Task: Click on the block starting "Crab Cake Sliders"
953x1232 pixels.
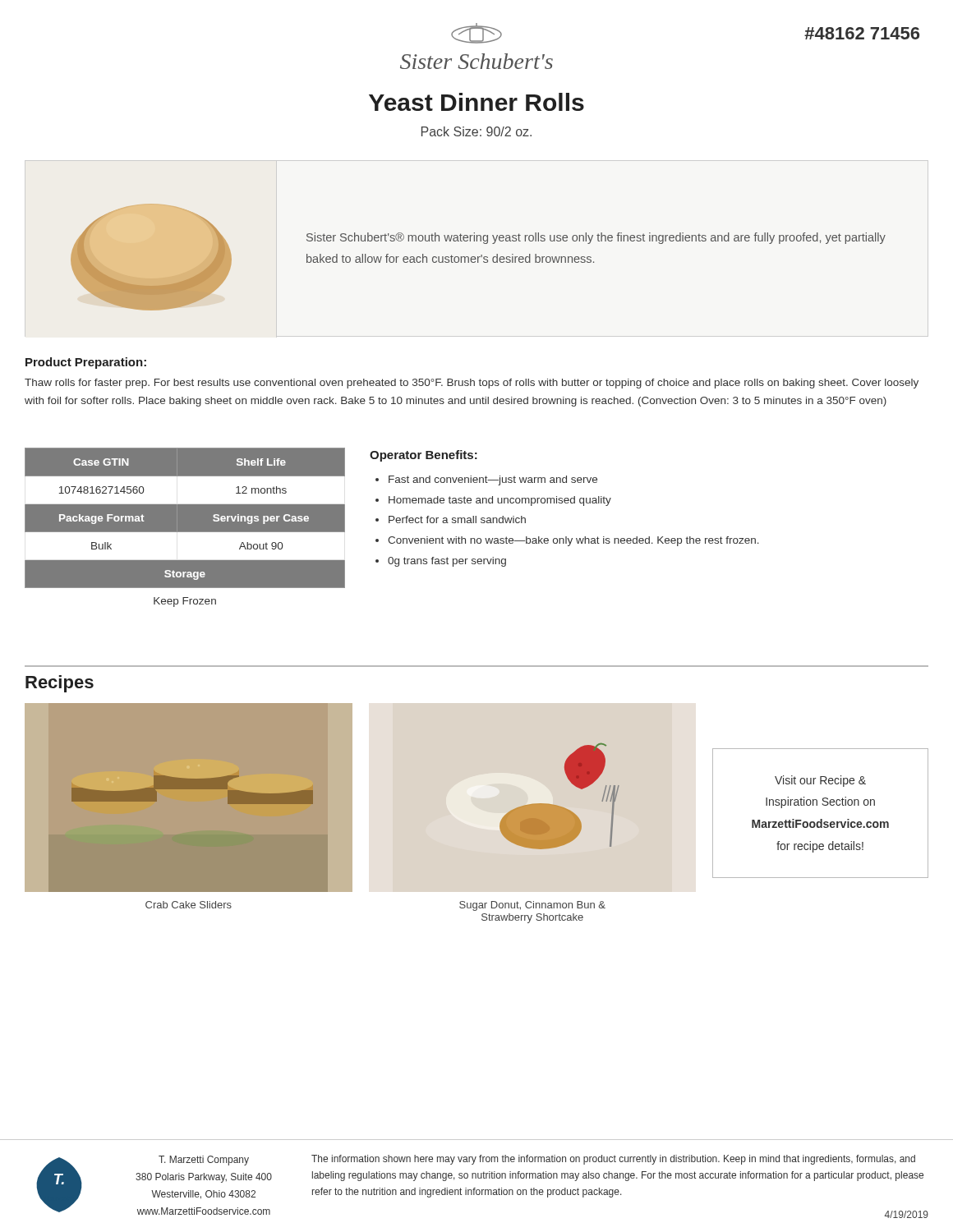Action: click(188, 905)
